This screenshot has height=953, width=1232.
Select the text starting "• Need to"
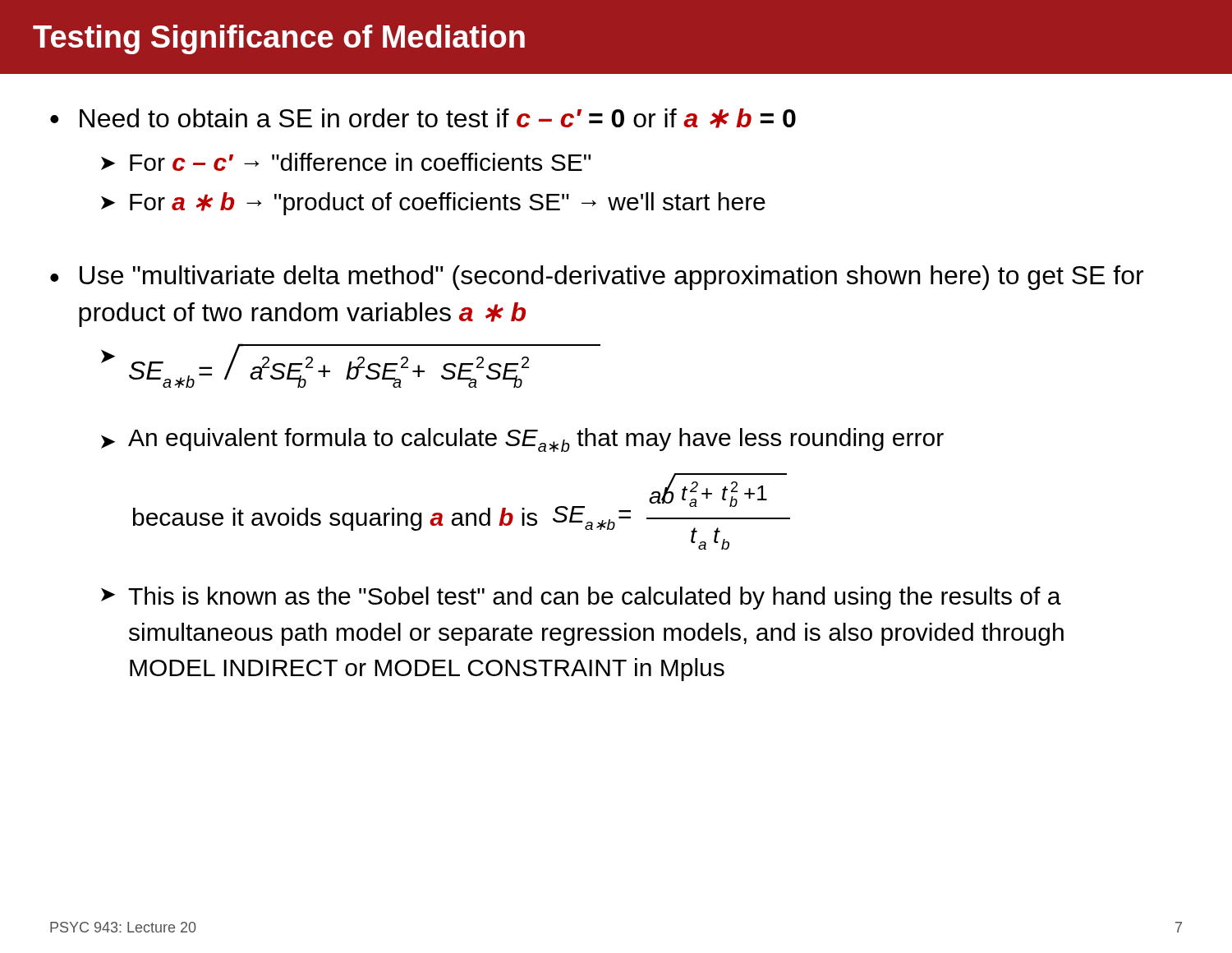point(423,119)
